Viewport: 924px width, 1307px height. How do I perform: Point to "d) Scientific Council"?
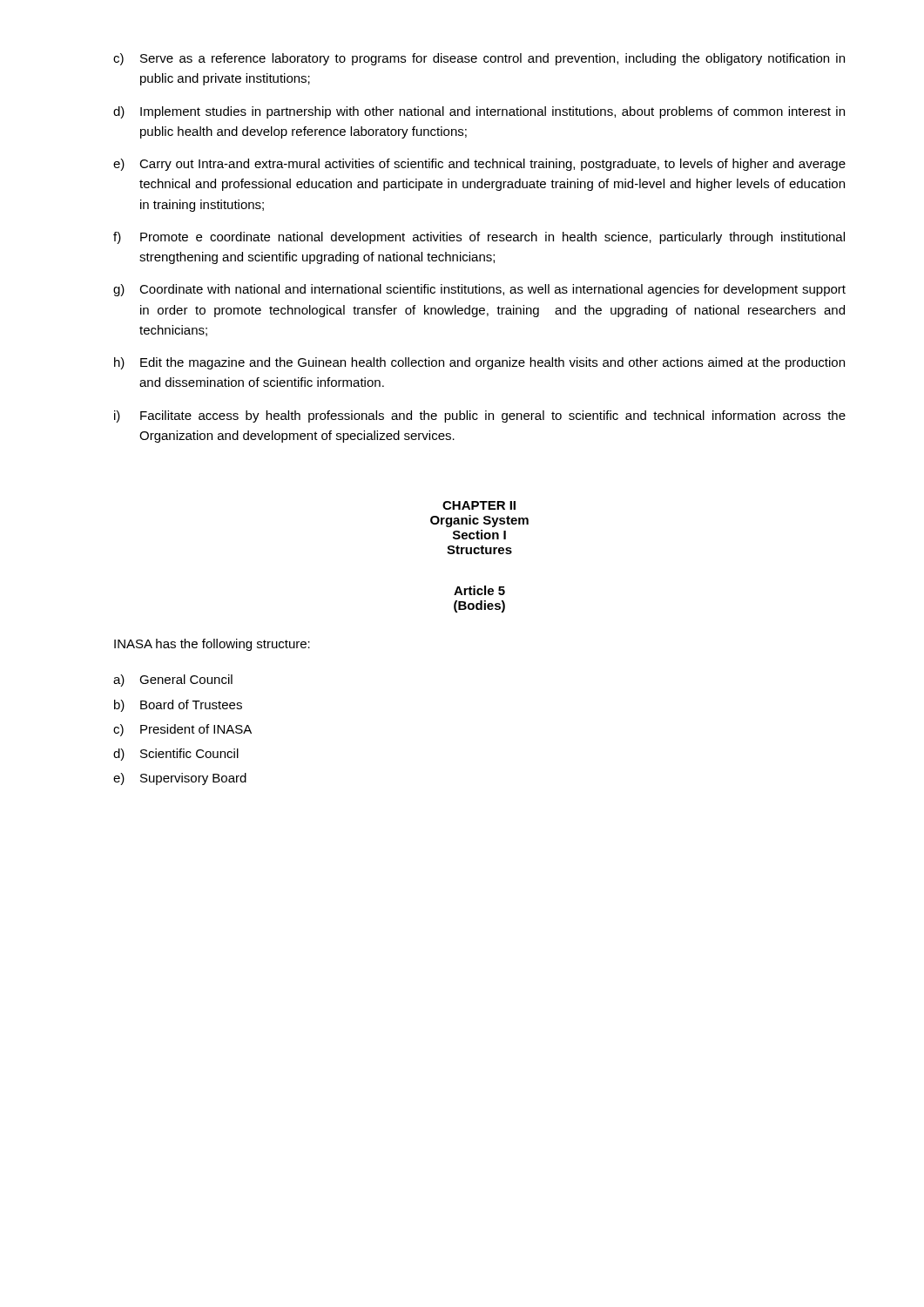click(176, 753)
